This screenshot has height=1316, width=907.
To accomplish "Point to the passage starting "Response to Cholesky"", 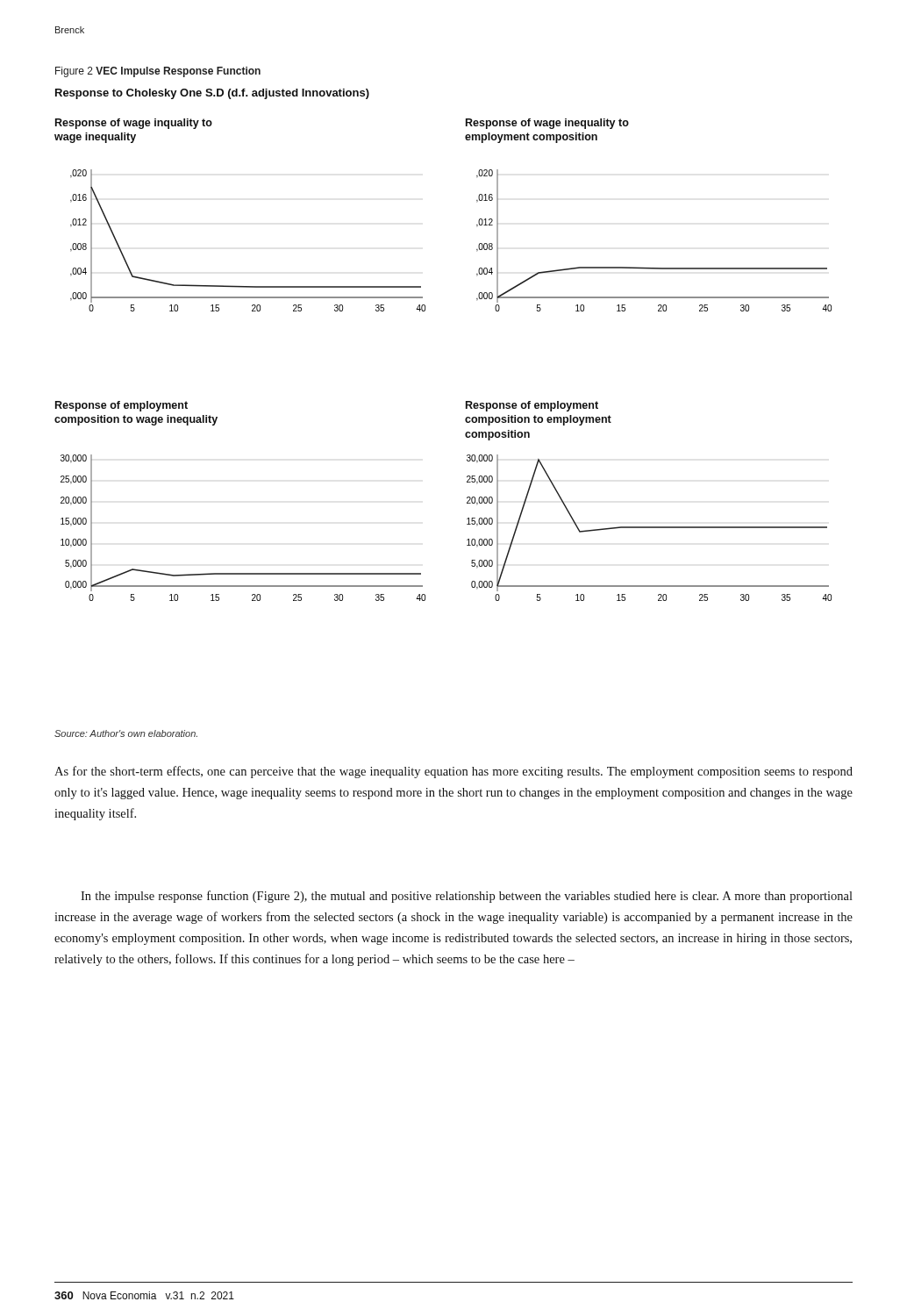I will [212, 93].
